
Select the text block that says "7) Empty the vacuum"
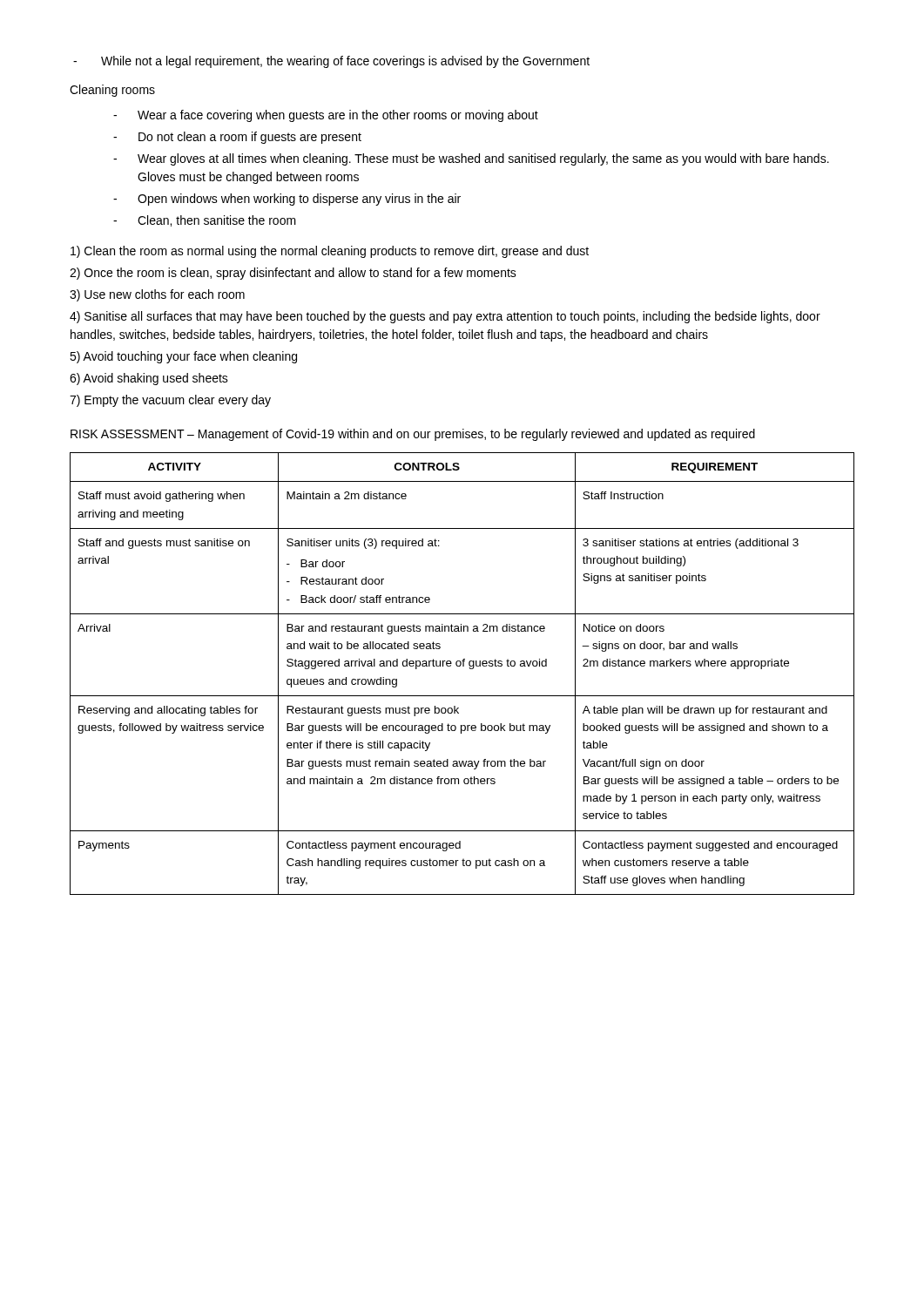170,400
